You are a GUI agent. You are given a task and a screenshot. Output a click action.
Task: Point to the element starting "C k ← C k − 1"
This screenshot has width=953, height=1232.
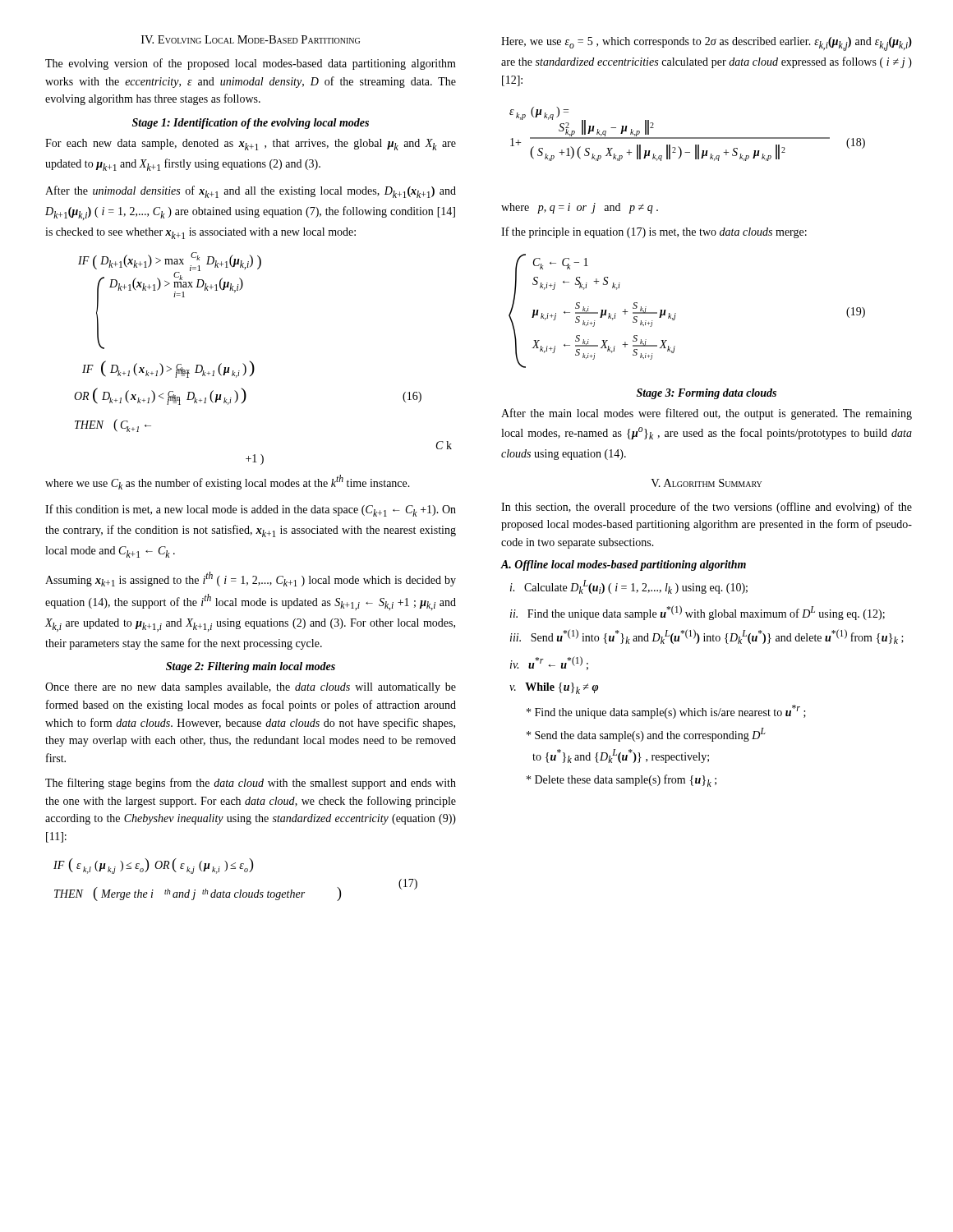pos(698,311)
